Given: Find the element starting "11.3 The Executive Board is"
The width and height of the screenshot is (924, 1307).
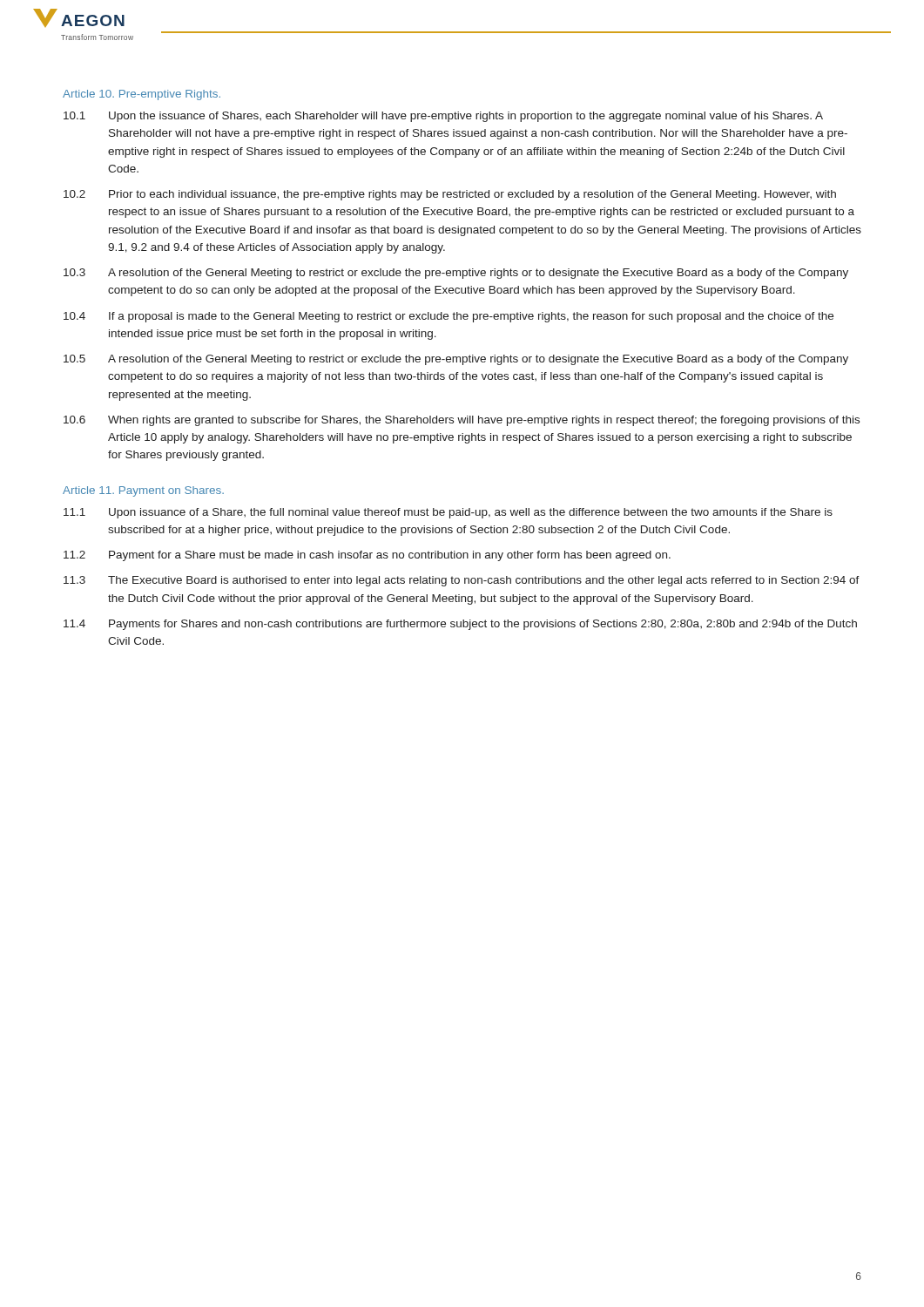Looking at the screenshot, I should tap(462, 589).
